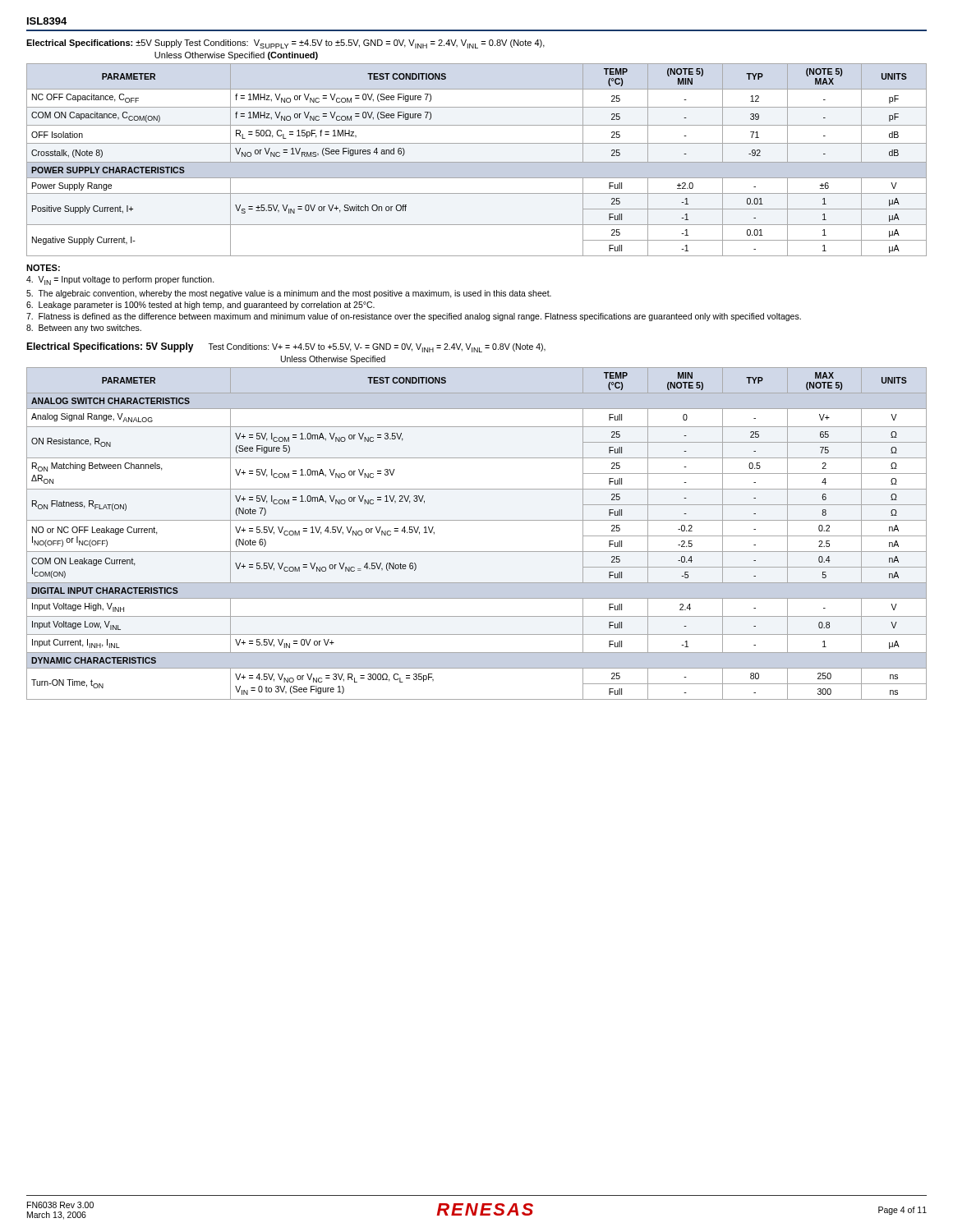The image size is (953, 1232).
Task: Select the table that reads "DIGITAL INPUT CHARACTERISTICS"
Action: (x=476, y=533)
